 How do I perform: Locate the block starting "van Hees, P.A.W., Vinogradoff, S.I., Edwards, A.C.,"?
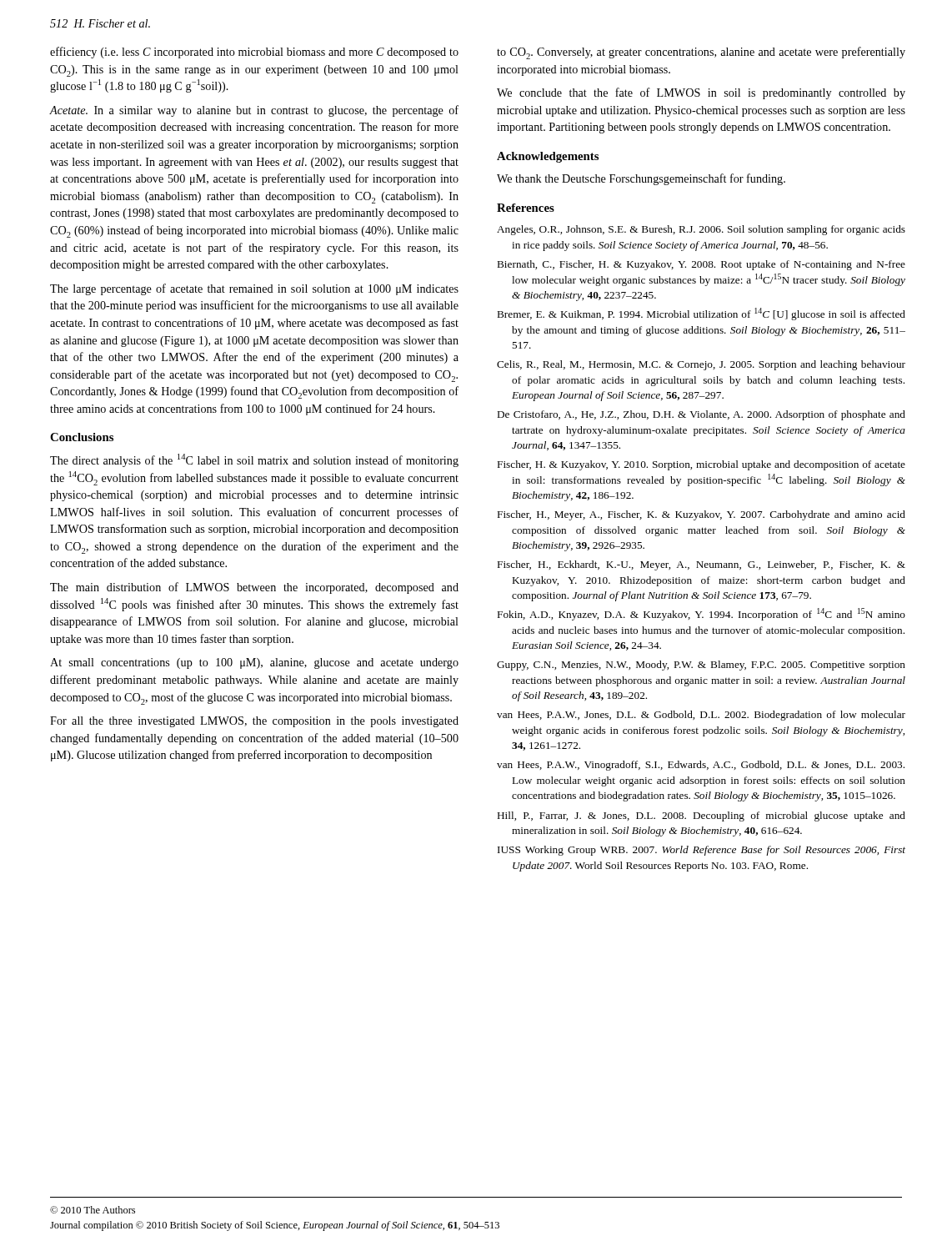tap(701, 781)
